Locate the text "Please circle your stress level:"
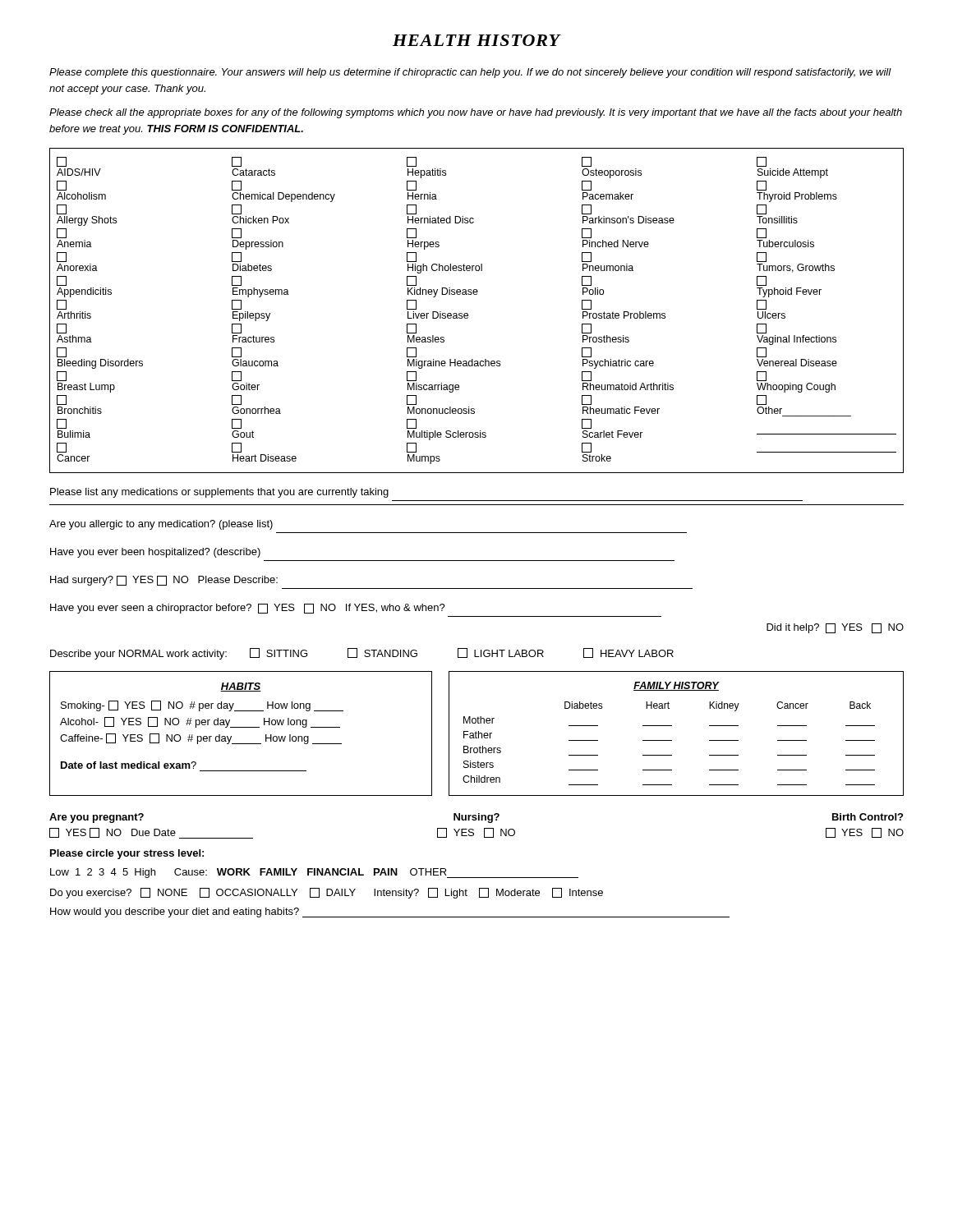Viewport: 953px width, 1232px height. [x=127, y=853]
